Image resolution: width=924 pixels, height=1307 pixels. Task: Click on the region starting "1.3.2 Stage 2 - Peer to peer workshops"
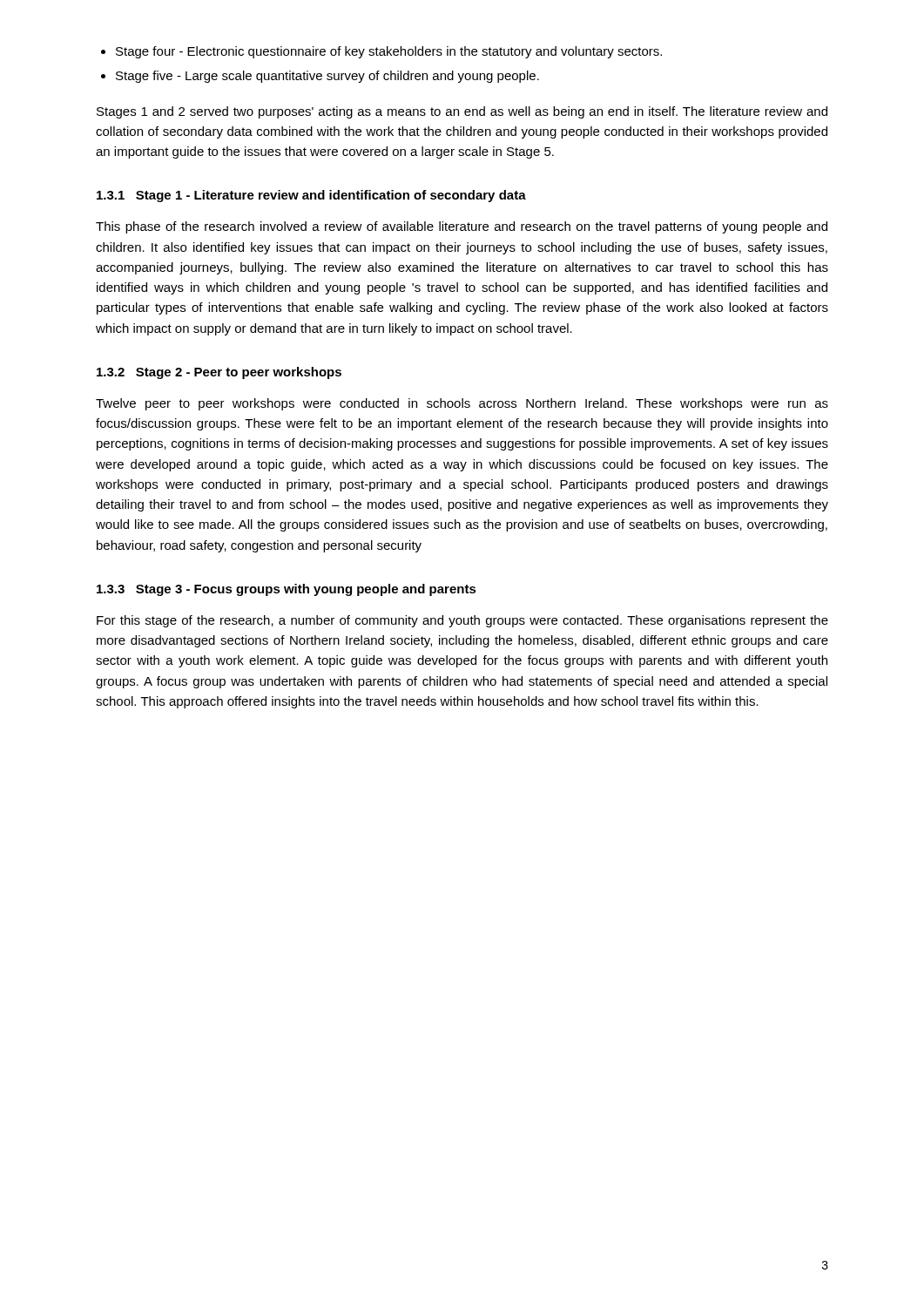point(219,371)
